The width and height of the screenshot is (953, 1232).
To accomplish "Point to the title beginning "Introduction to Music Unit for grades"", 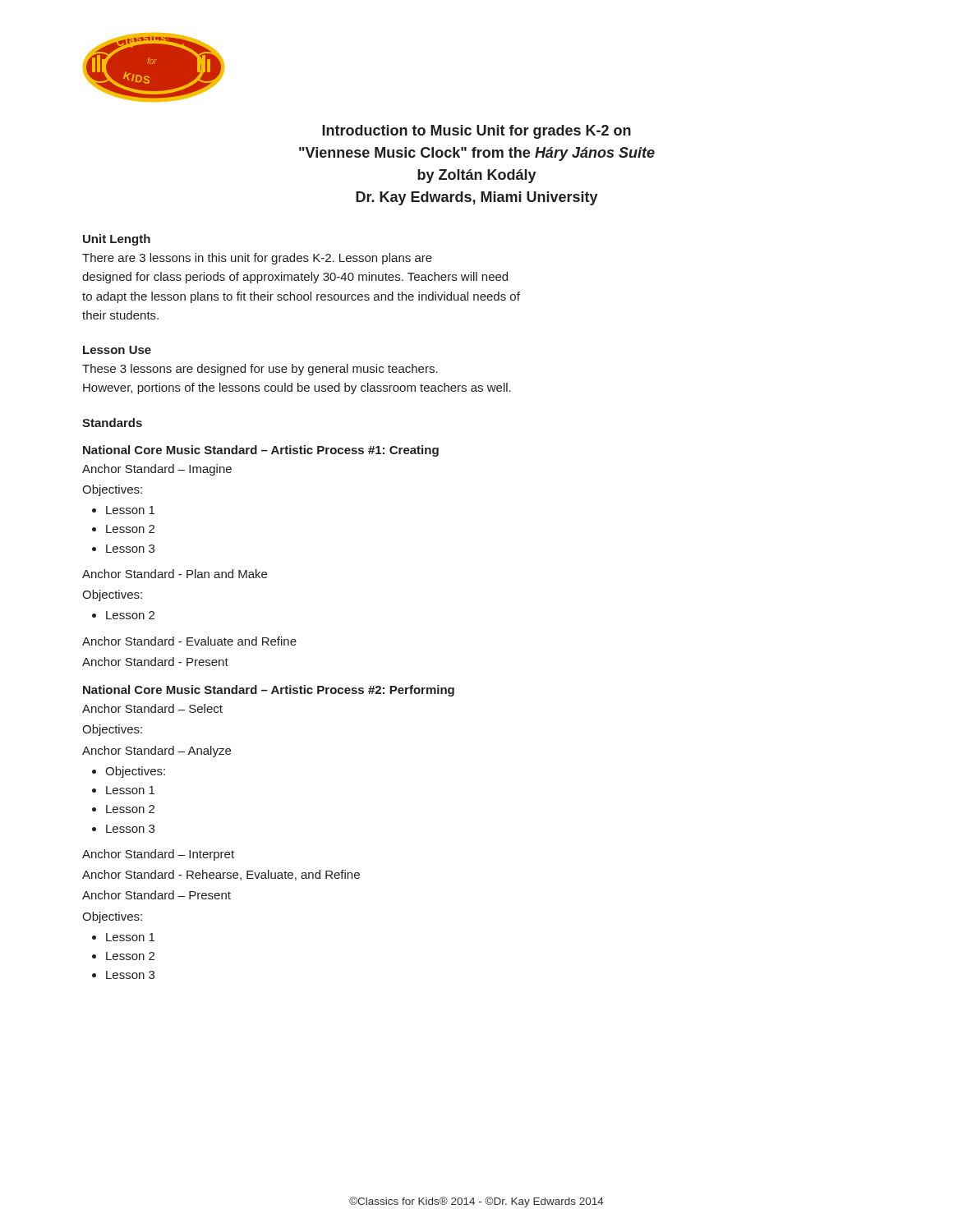I will (x=476, y=164).
